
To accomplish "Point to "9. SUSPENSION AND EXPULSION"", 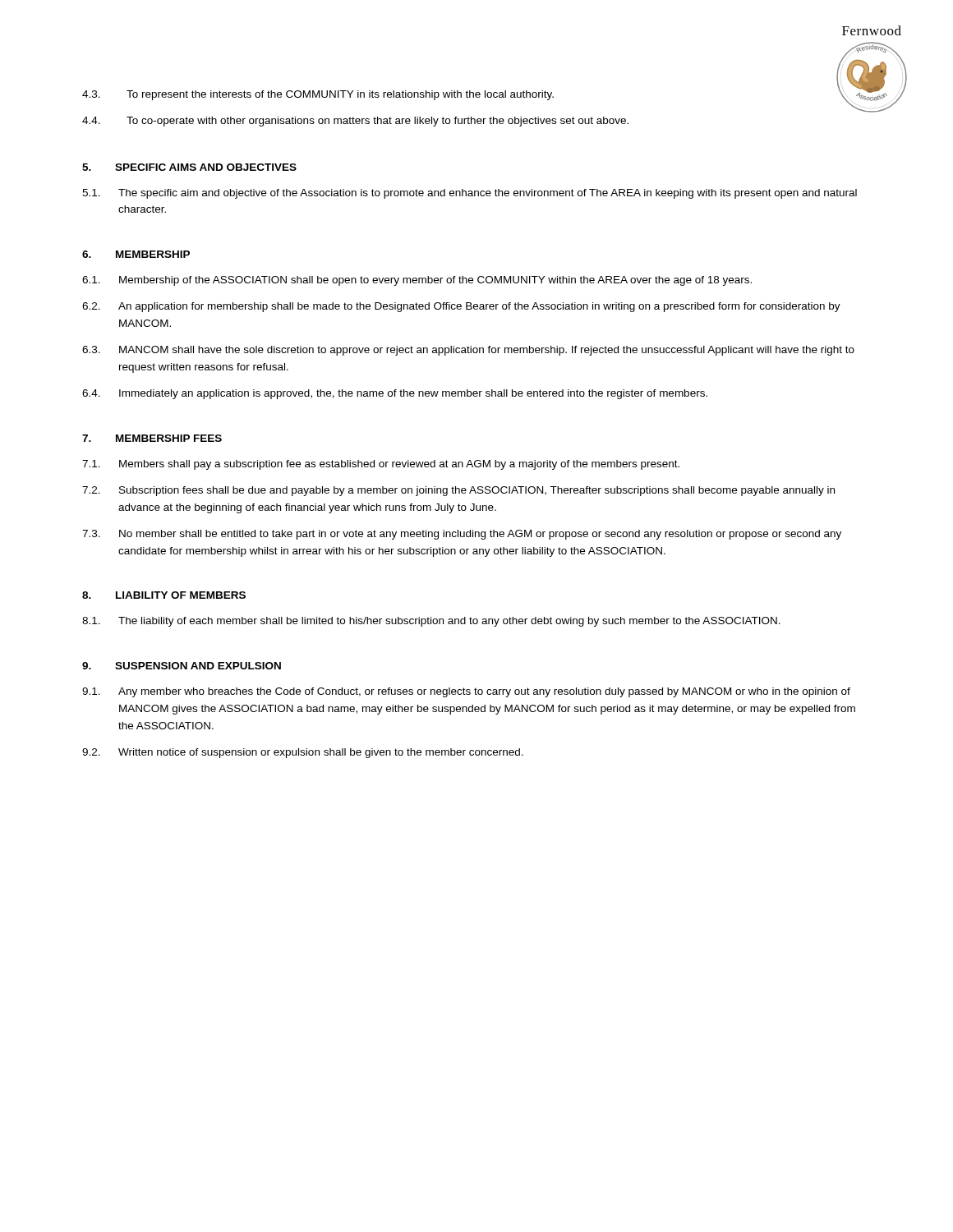I will 182,666.
